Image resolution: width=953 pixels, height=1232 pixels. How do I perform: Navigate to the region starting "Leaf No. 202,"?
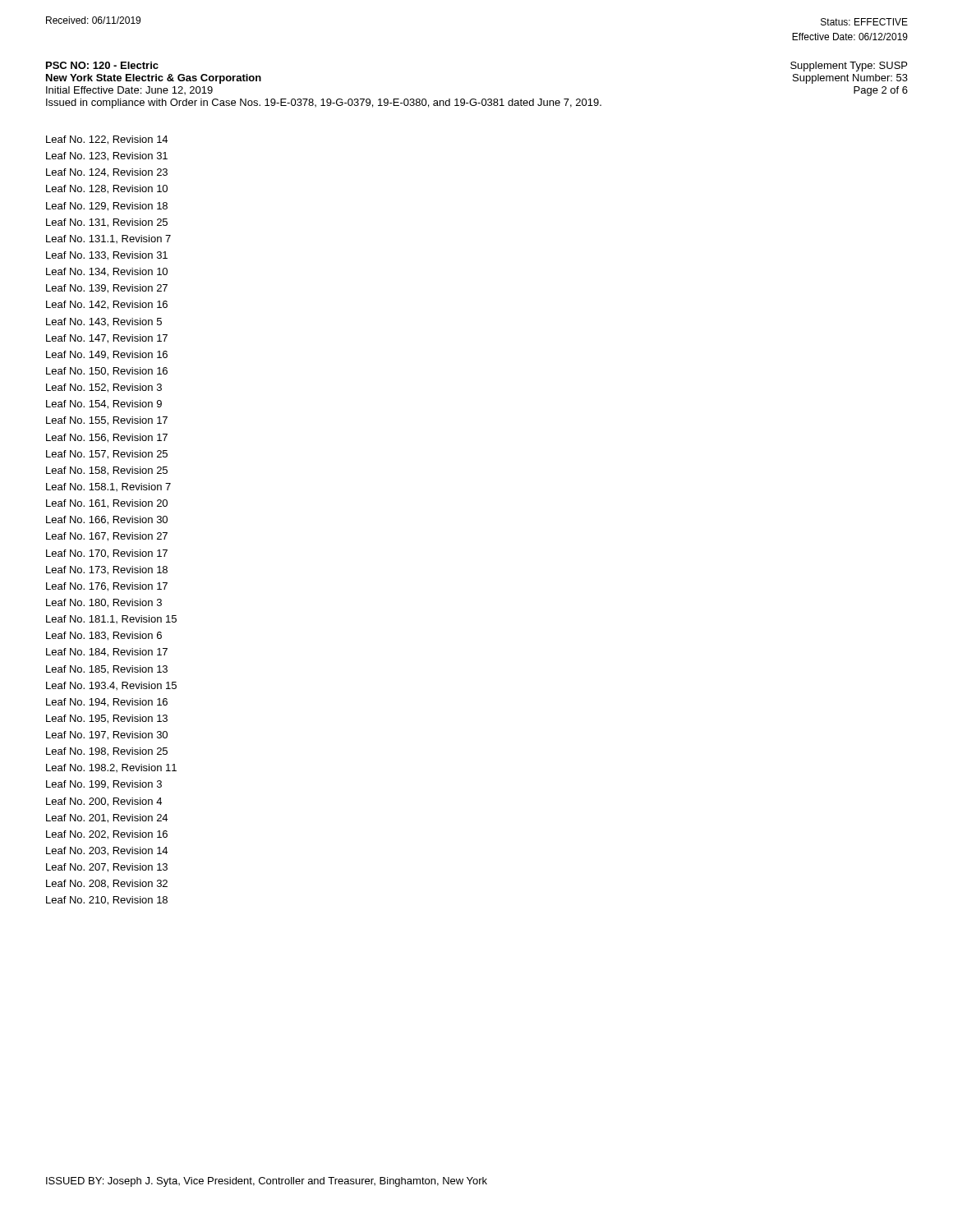tap(107, 834)
